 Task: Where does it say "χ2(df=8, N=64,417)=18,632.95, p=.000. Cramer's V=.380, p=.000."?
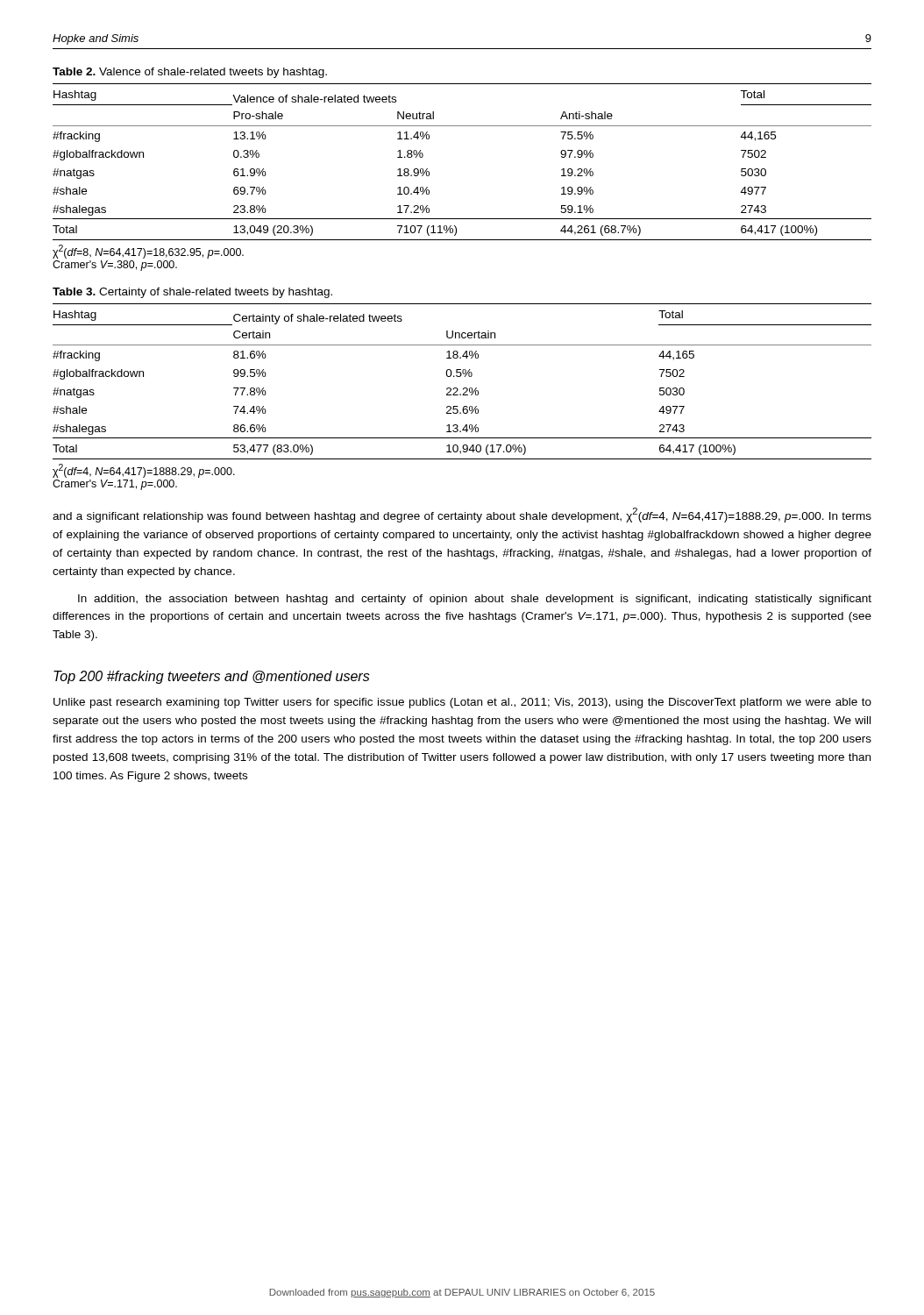pos(148,257)
